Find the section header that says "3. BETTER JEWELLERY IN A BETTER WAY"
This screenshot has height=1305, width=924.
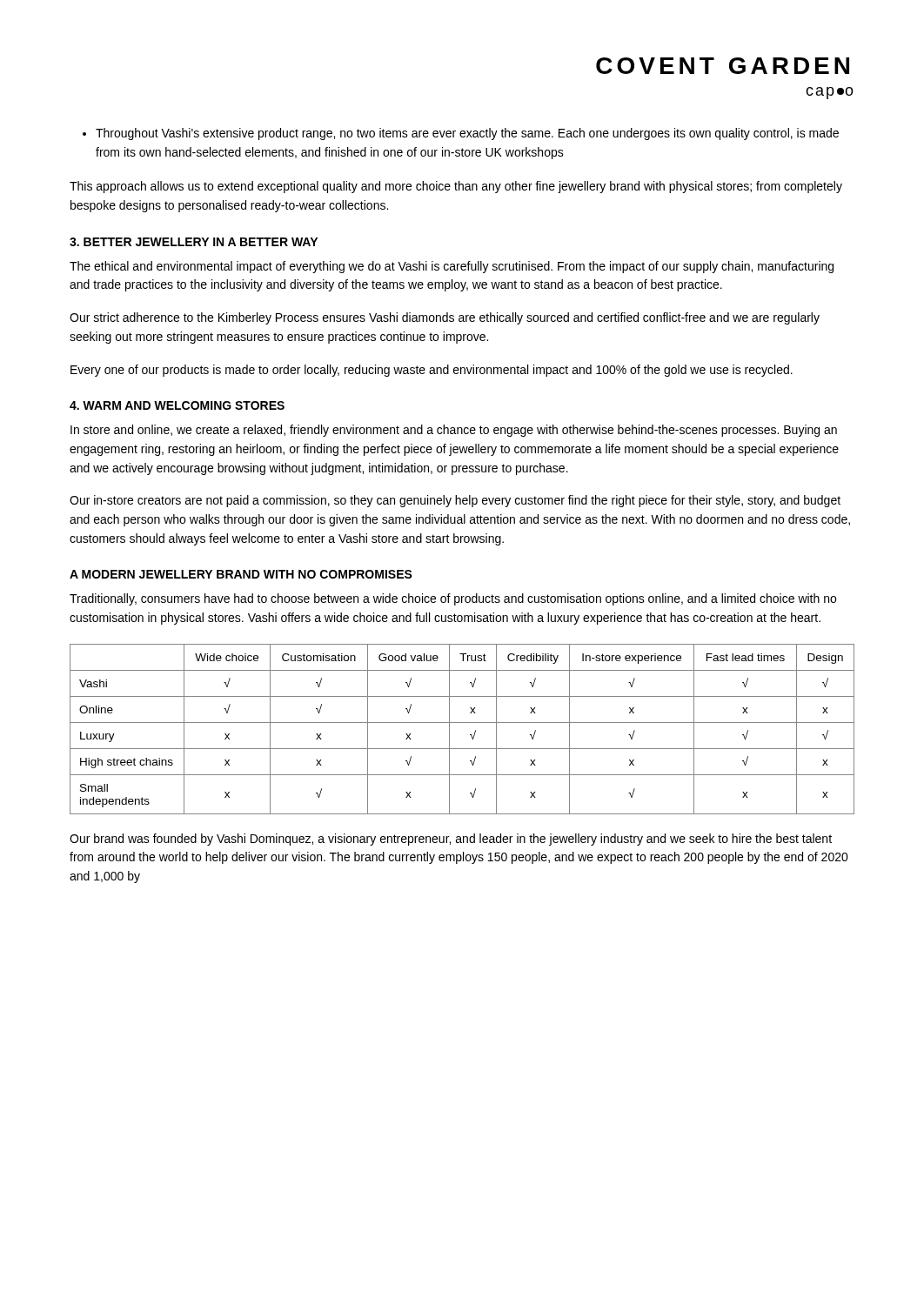tap(194, 242)
